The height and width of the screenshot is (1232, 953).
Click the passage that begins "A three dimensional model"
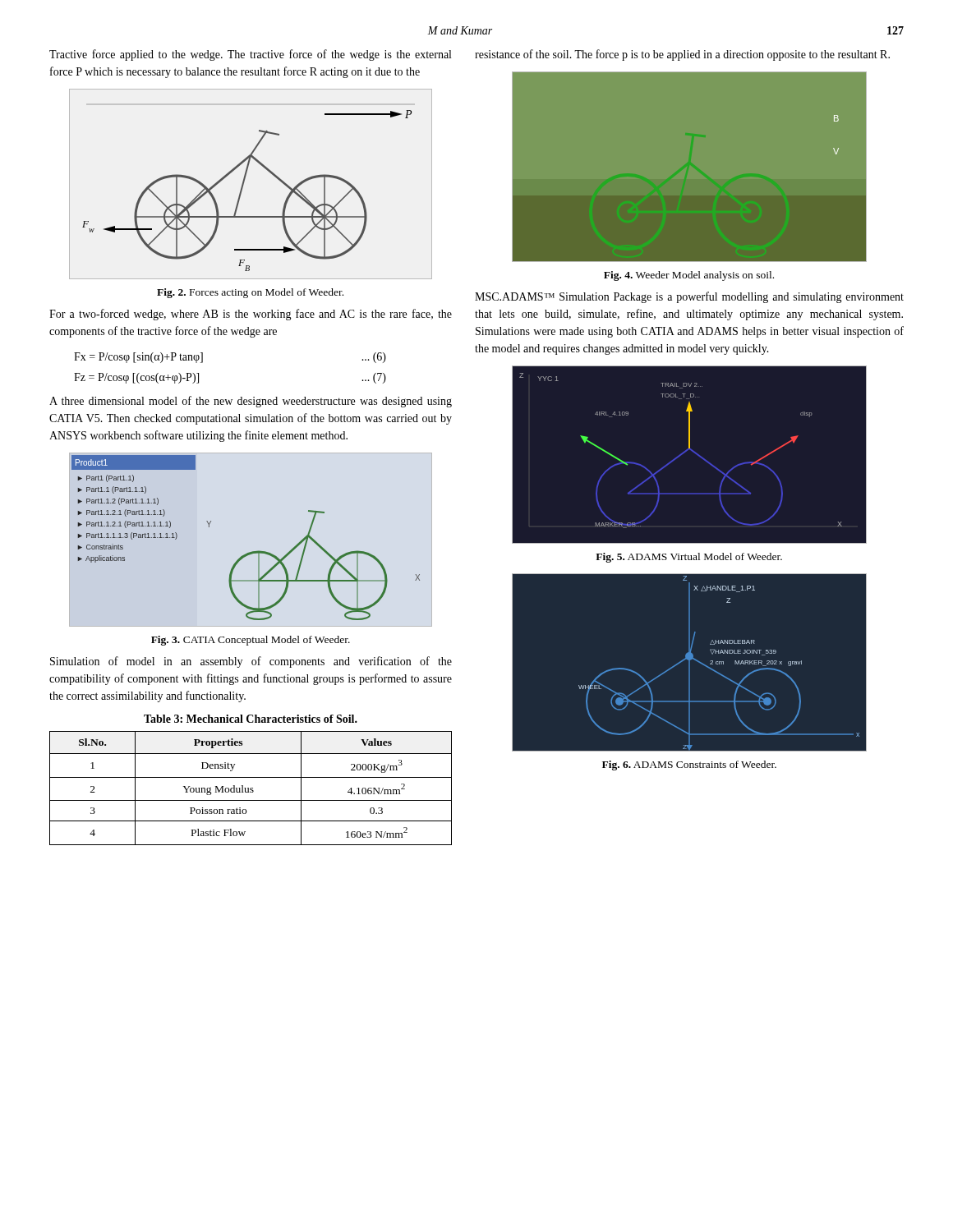click(x=251, y=419)
